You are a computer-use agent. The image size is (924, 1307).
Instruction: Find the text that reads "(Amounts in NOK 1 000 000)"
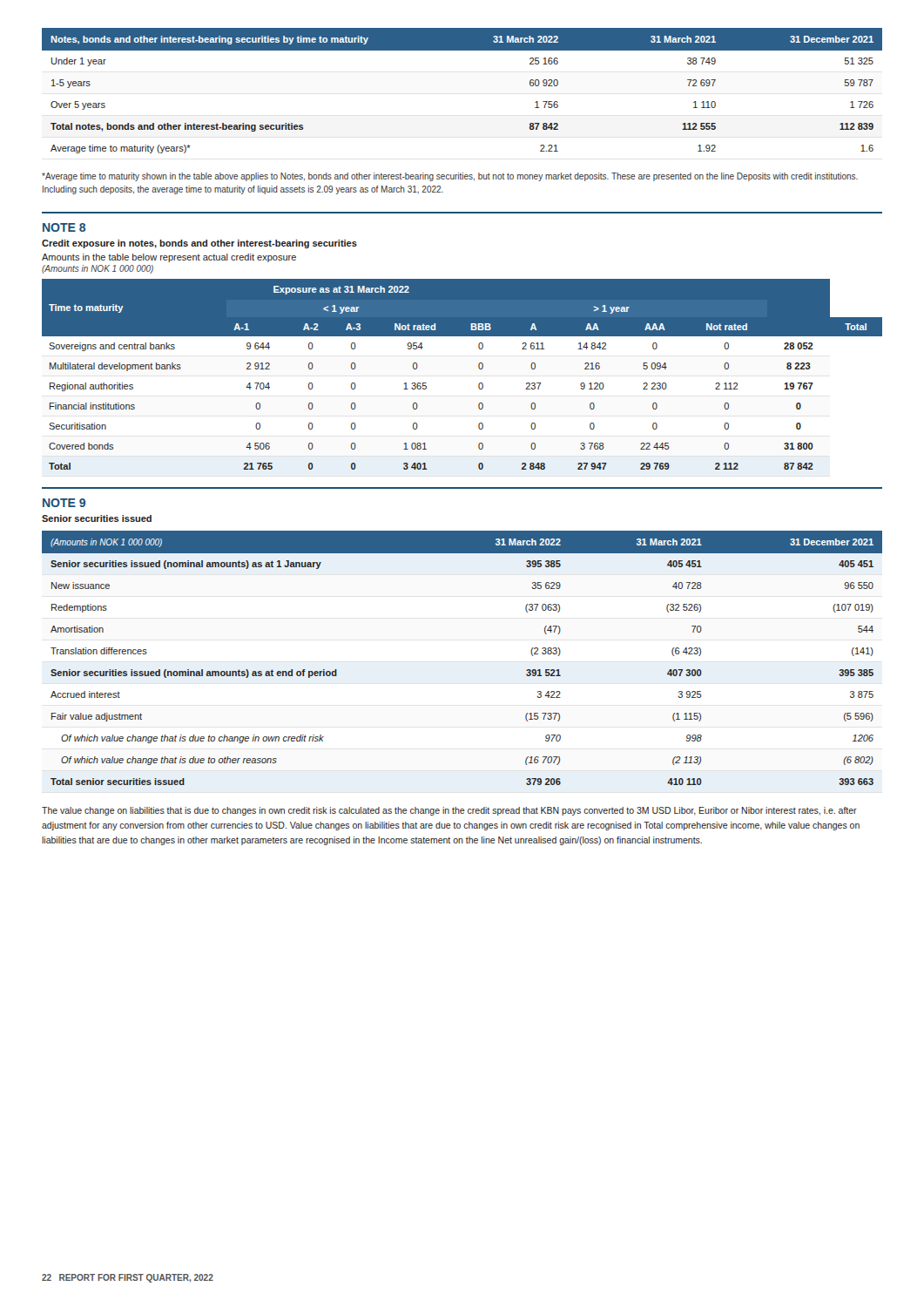[x=98, y=269]
